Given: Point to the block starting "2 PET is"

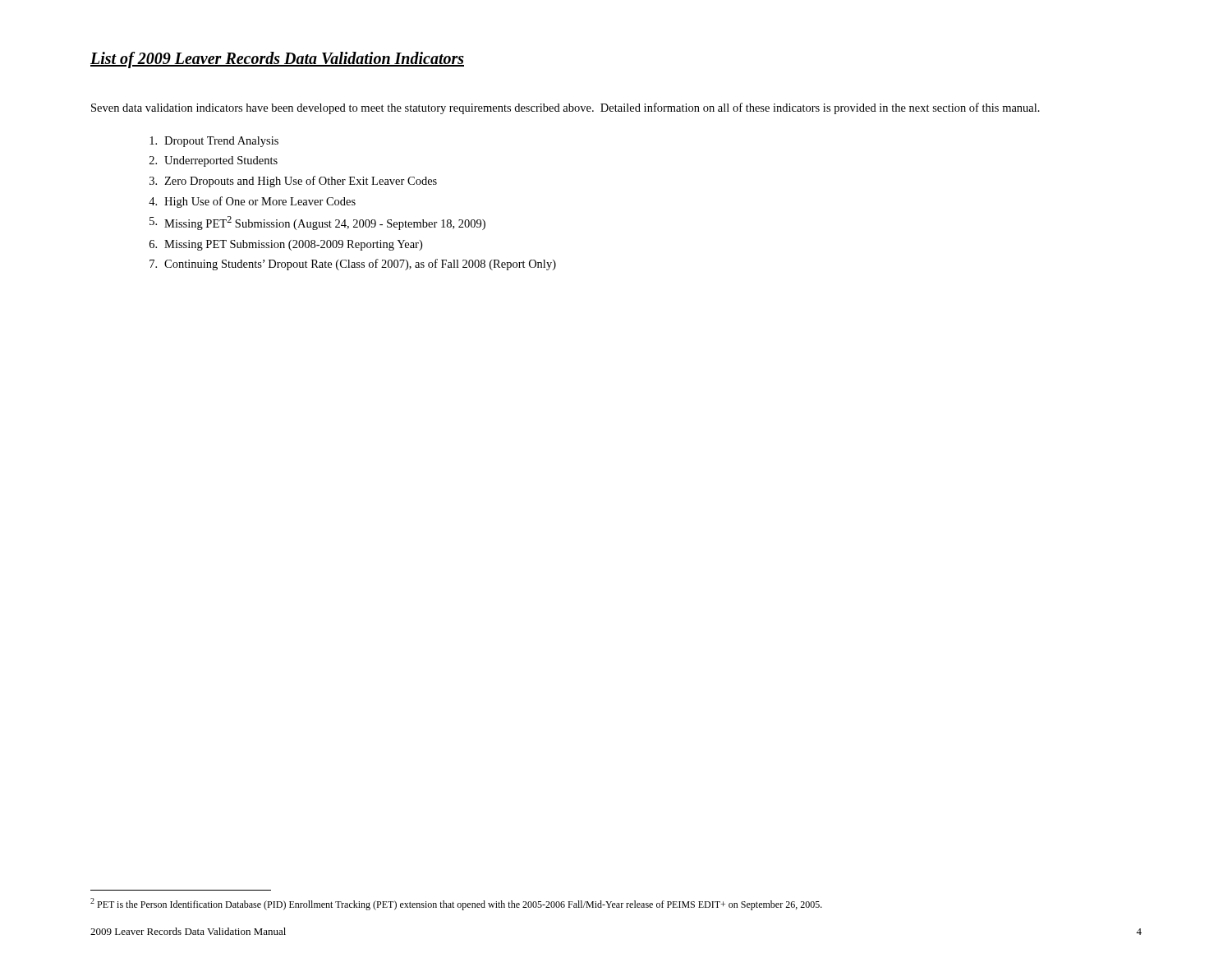Looking at the screenshot, I should [456, 903].
